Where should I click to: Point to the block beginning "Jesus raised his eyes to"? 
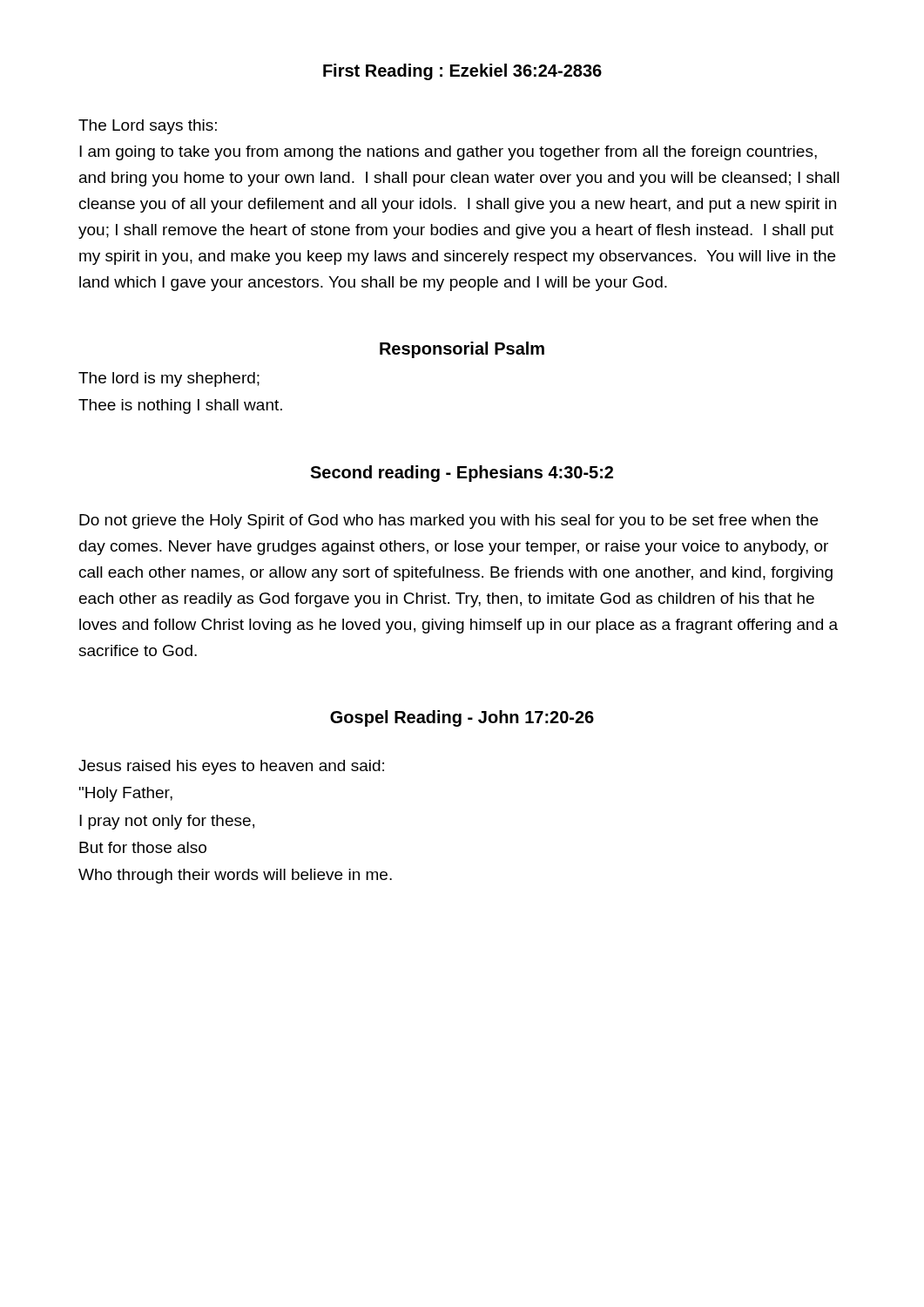tap(236, 820)
